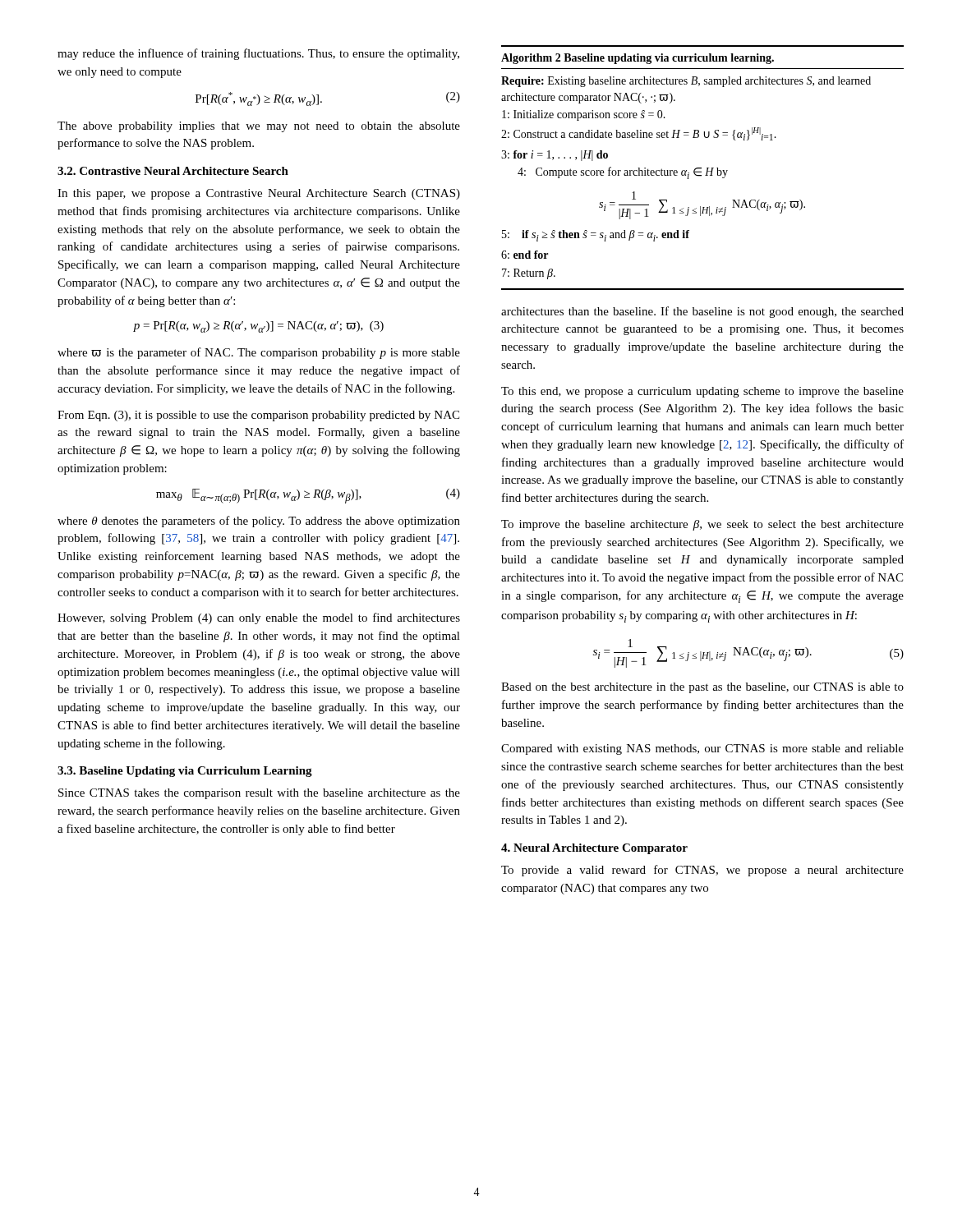Locate the text block that says "To provide a"
This screenshot has height=1232, width=953.
[702, 880]
